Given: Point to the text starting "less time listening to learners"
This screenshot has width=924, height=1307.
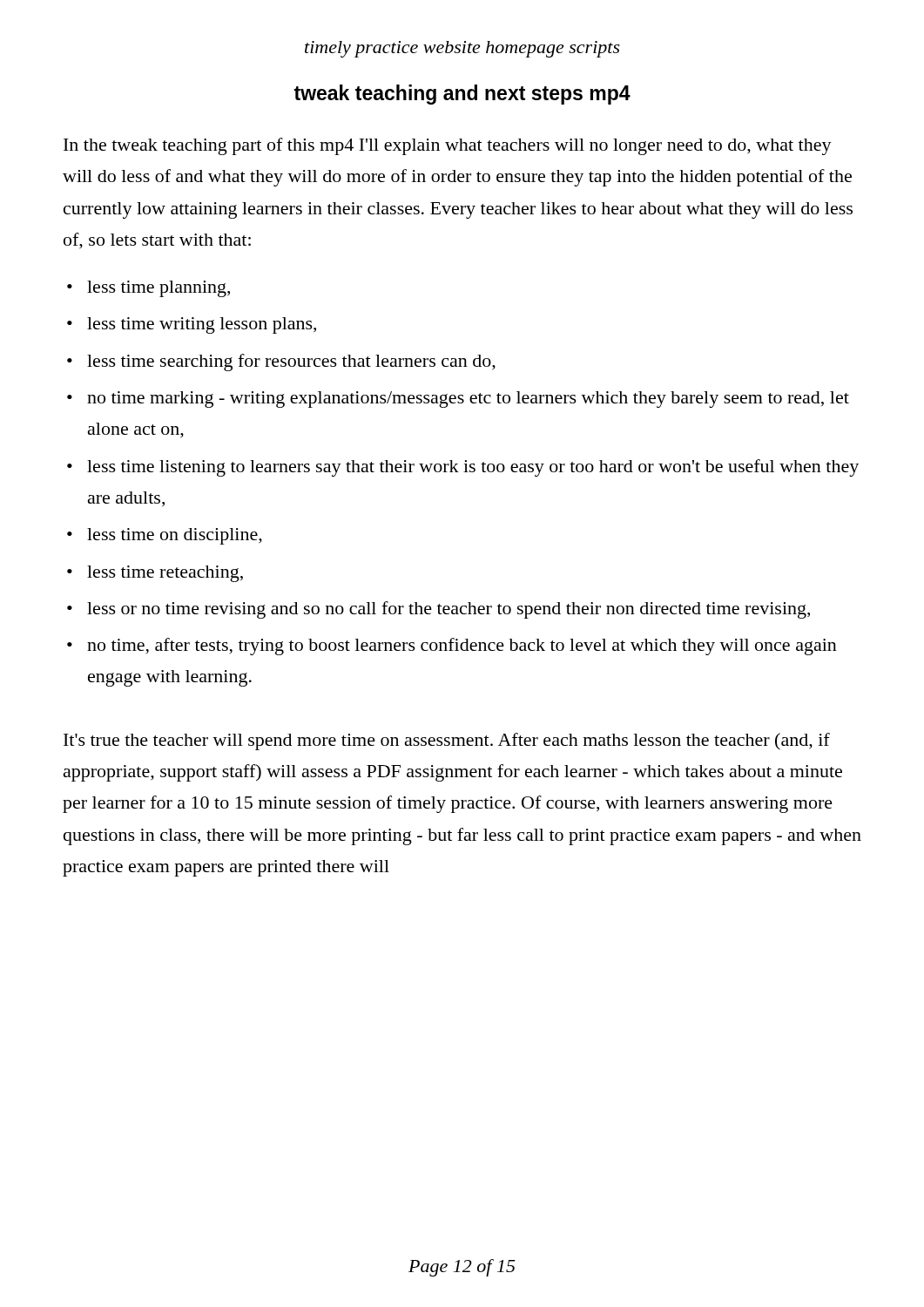Looking at the screenshot, I should coord(473,481).
